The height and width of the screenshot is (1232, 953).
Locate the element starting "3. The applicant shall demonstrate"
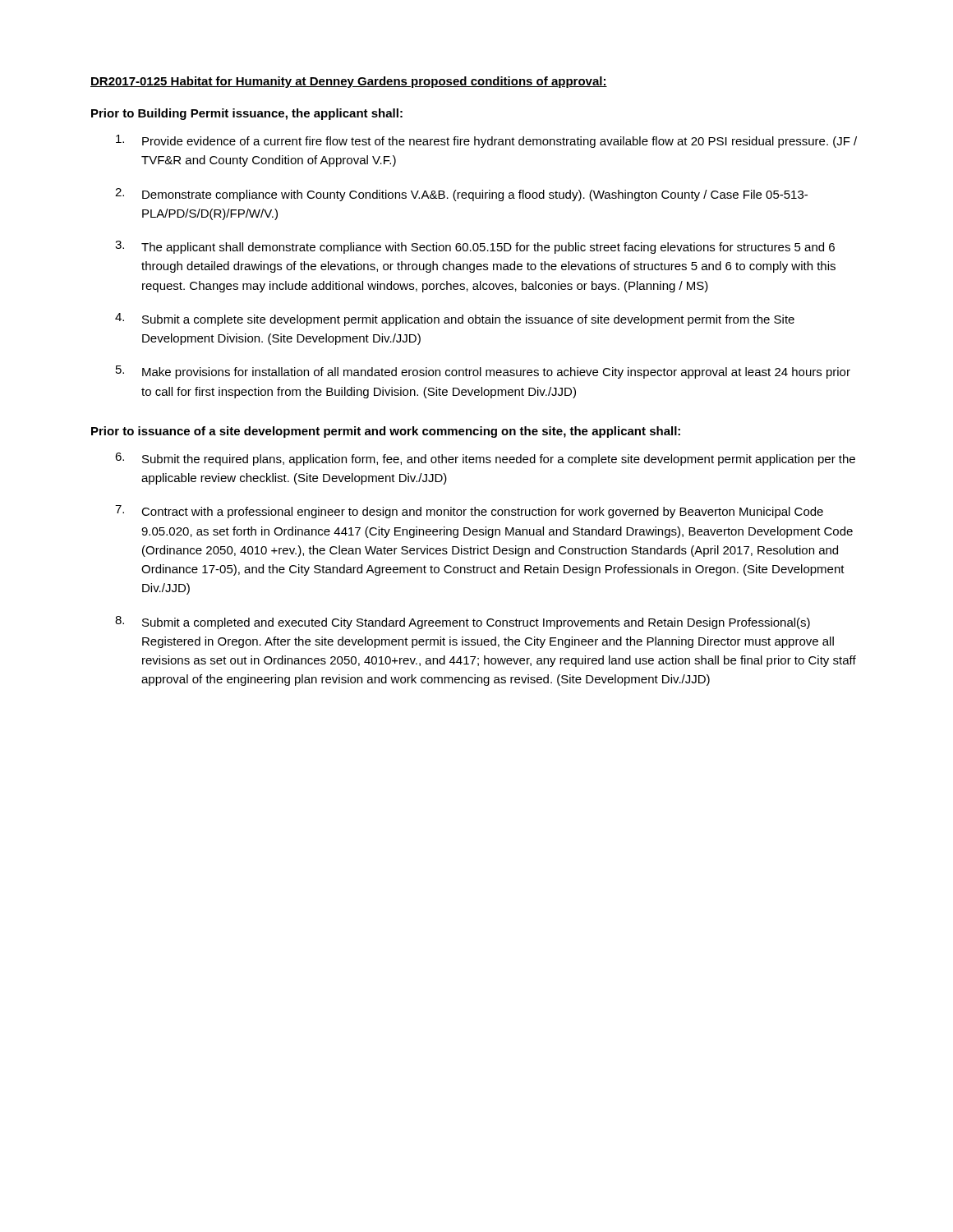[x=489, y=266]
